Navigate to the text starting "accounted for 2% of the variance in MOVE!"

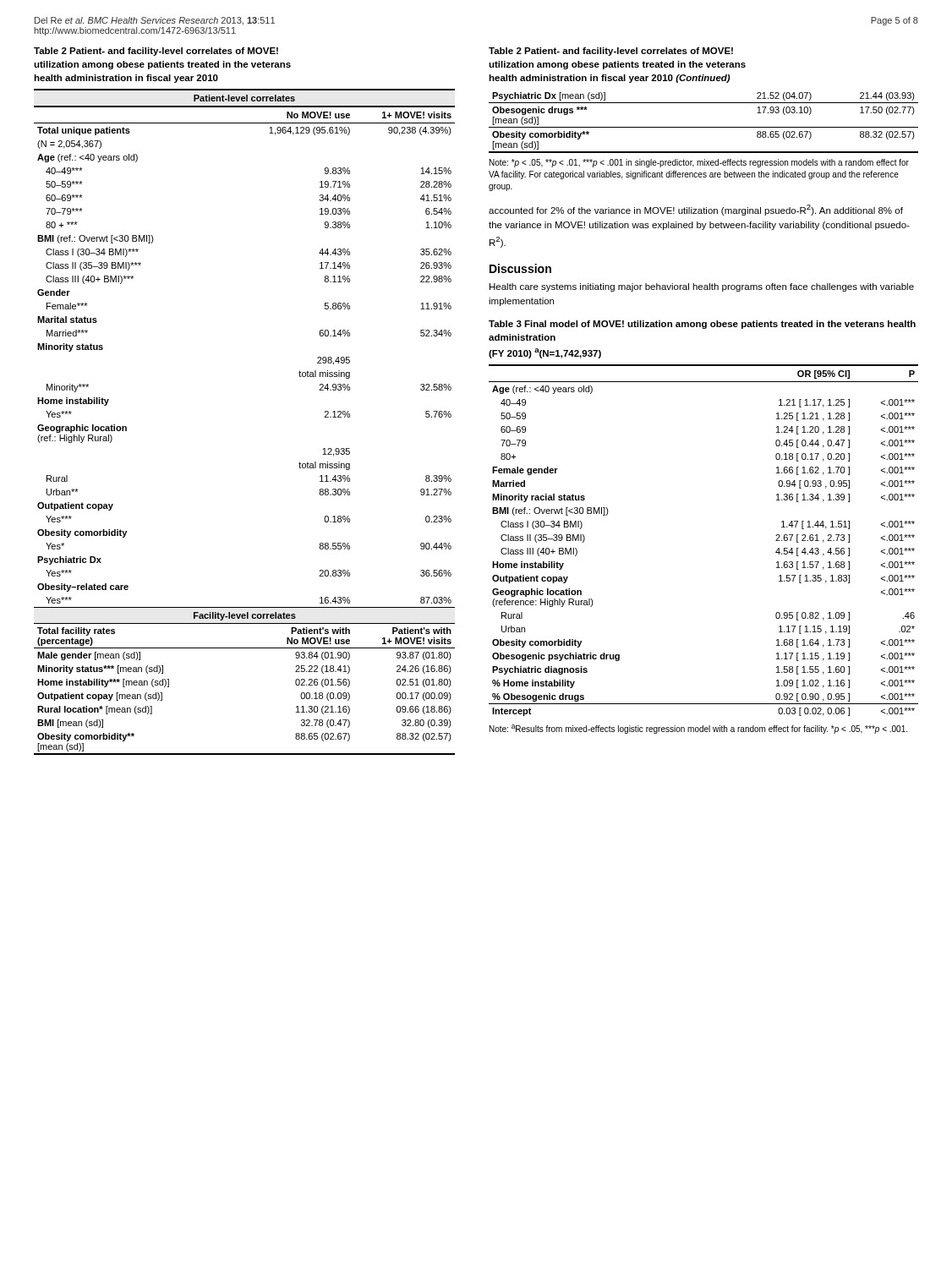[699, 225]
